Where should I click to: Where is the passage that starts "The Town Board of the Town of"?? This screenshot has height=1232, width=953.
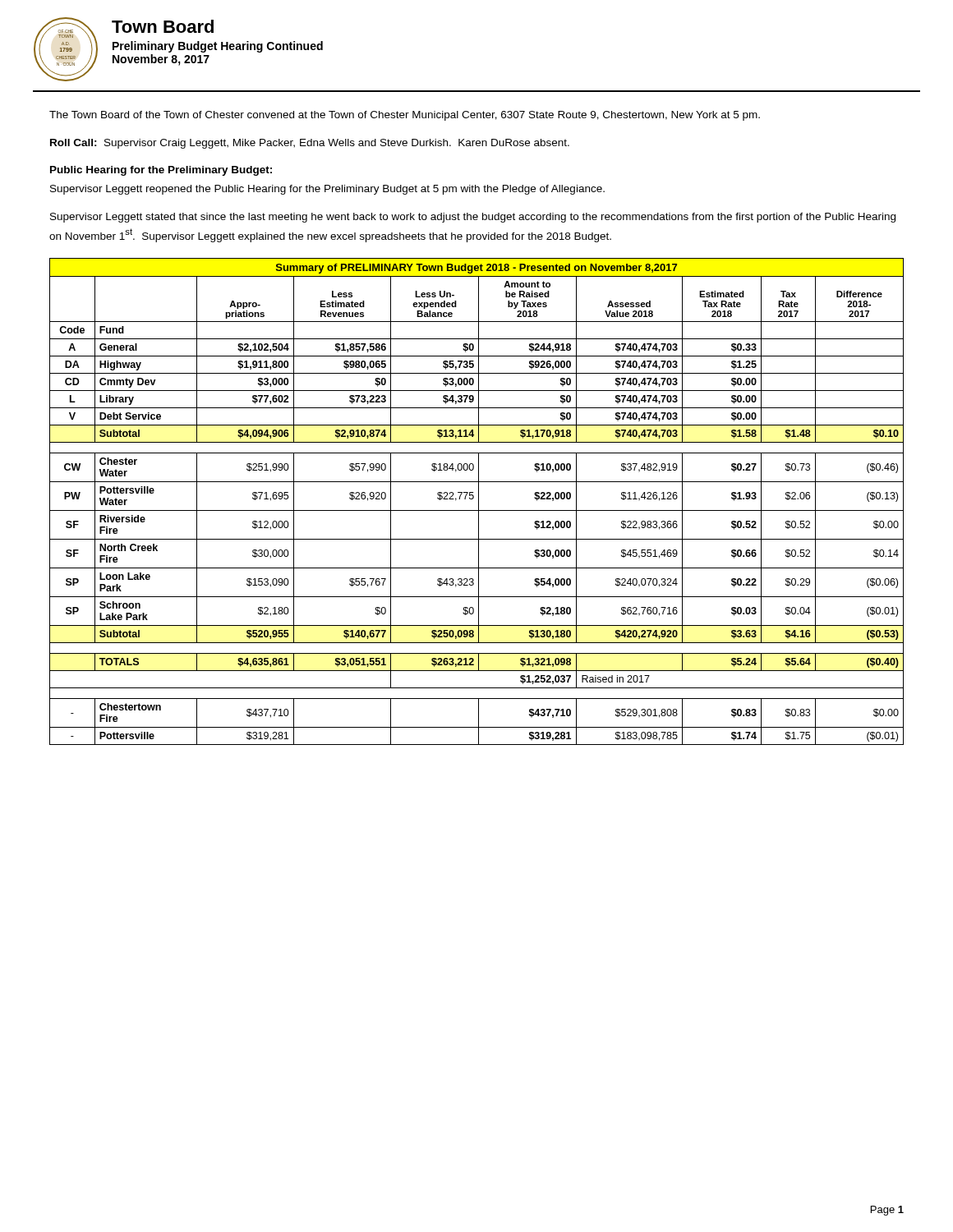pos(405,115)
